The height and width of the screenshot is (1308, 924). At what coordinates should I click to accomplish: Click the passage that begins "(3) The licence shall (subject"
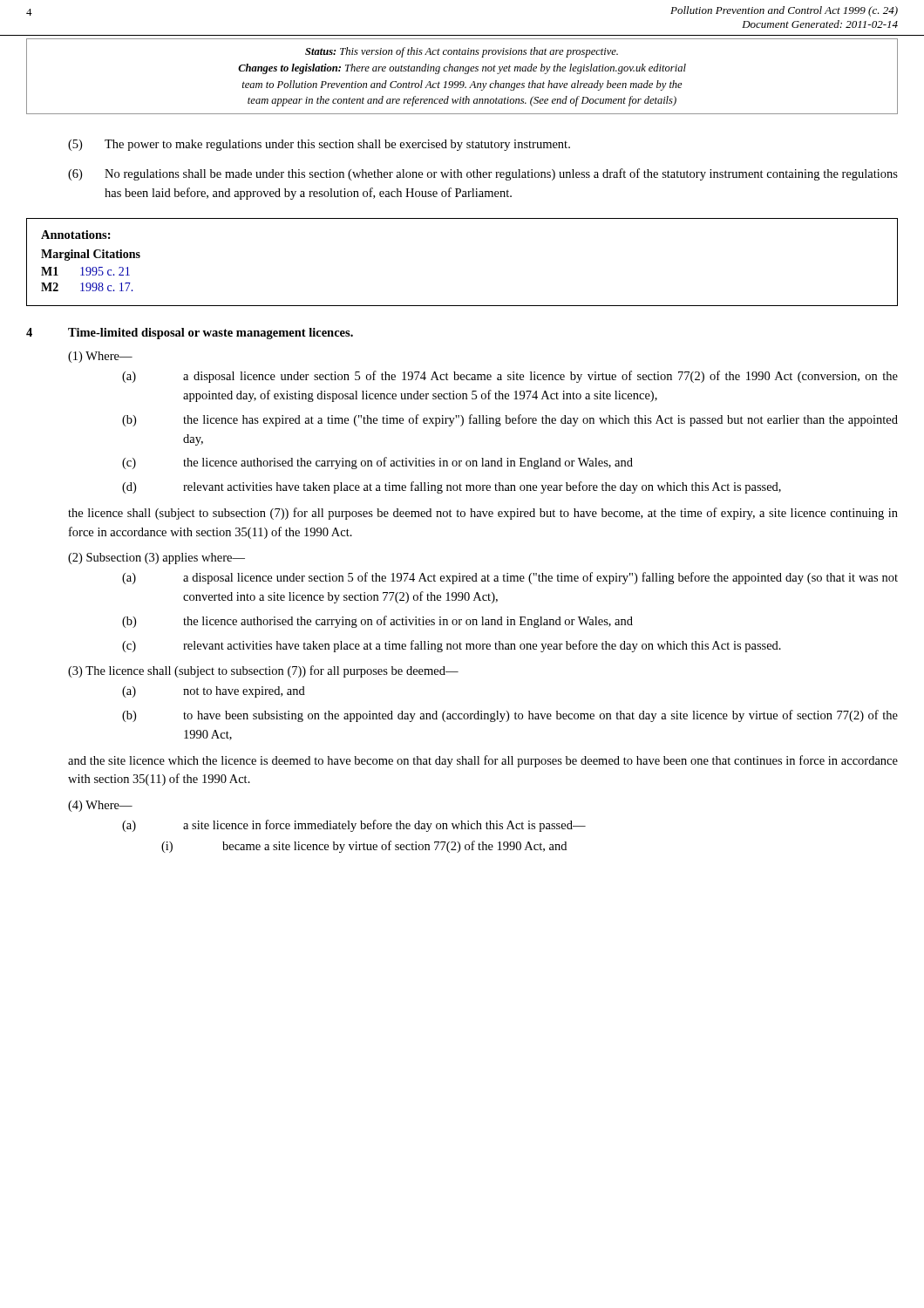click(462, 726)
